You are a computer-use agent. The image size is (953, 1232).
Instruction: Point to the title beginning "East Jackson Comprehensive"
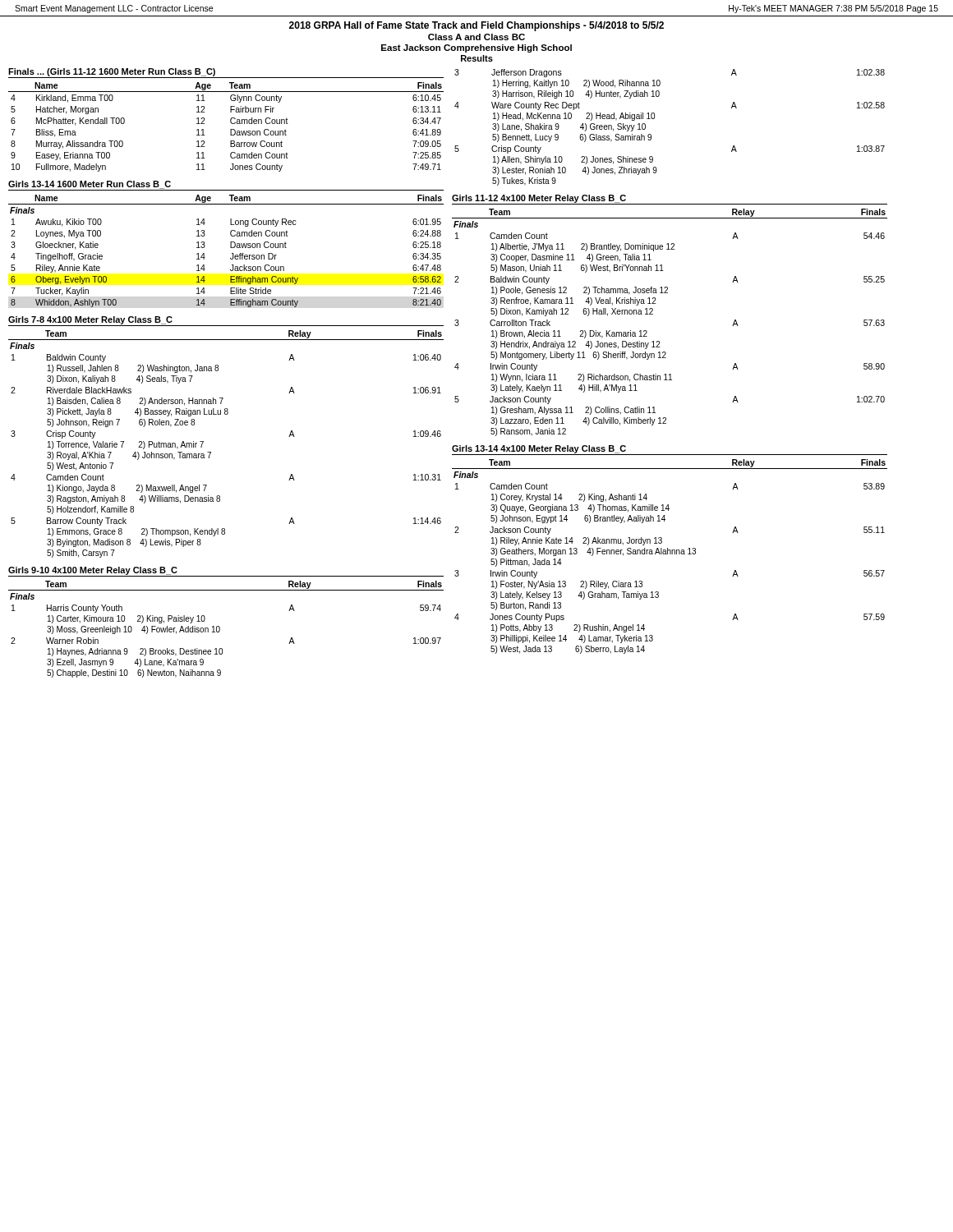476,48
